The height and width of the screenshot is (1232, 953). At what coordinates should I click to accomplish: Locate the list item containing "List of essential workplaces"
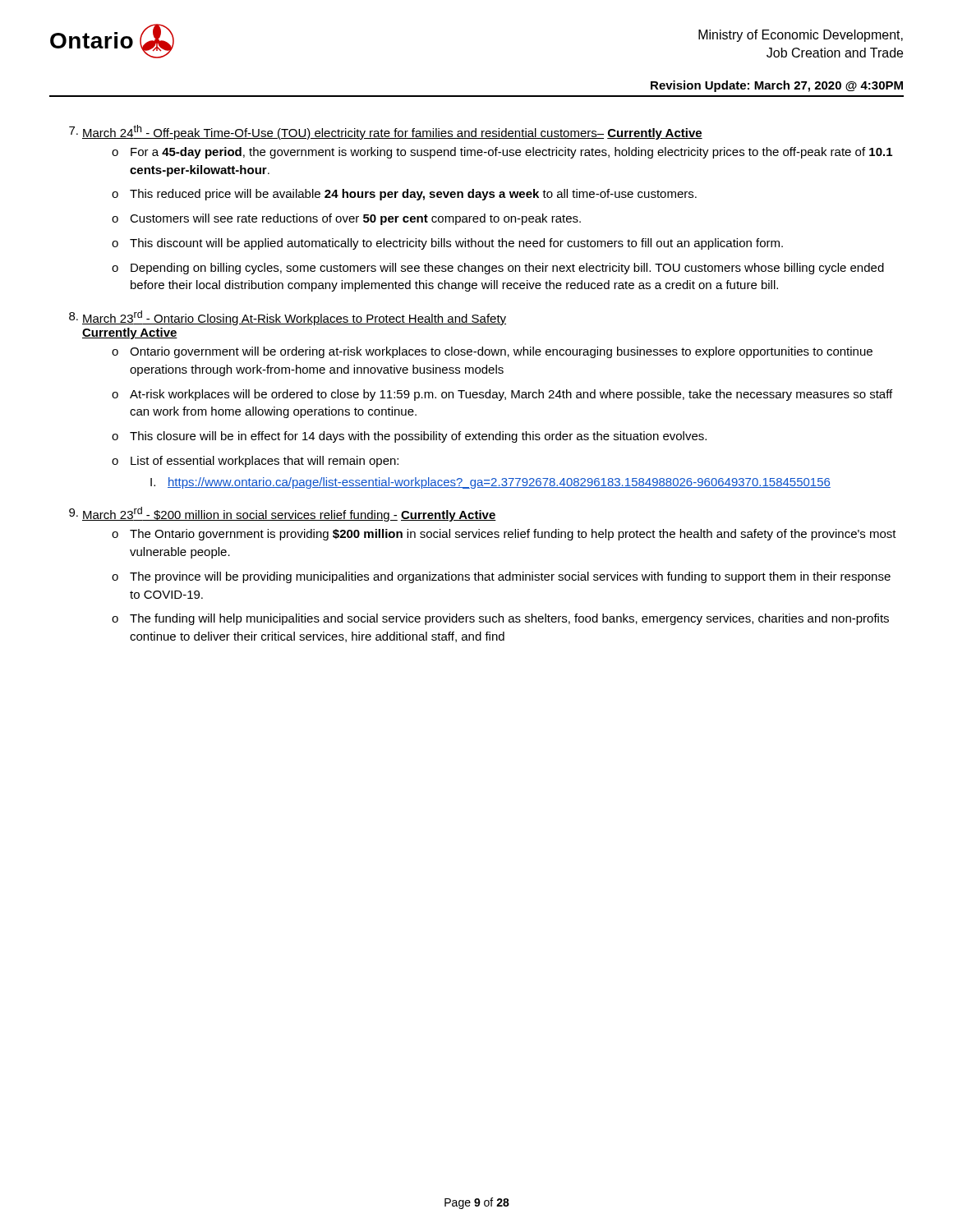click(517, 472)
